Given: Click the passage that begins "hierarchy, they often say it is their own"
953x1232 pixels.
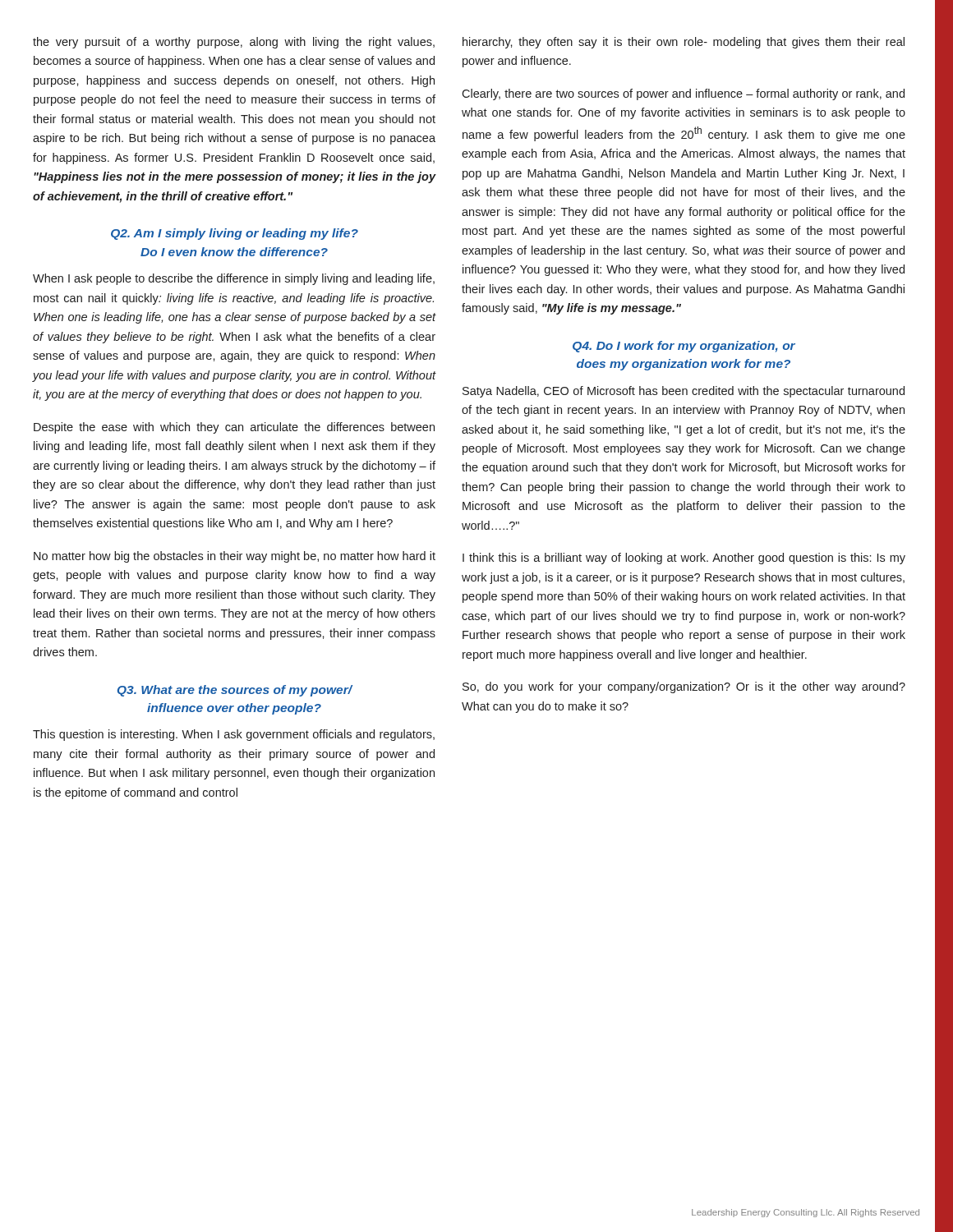Looking at the screenshot, I should coord(684,52).
